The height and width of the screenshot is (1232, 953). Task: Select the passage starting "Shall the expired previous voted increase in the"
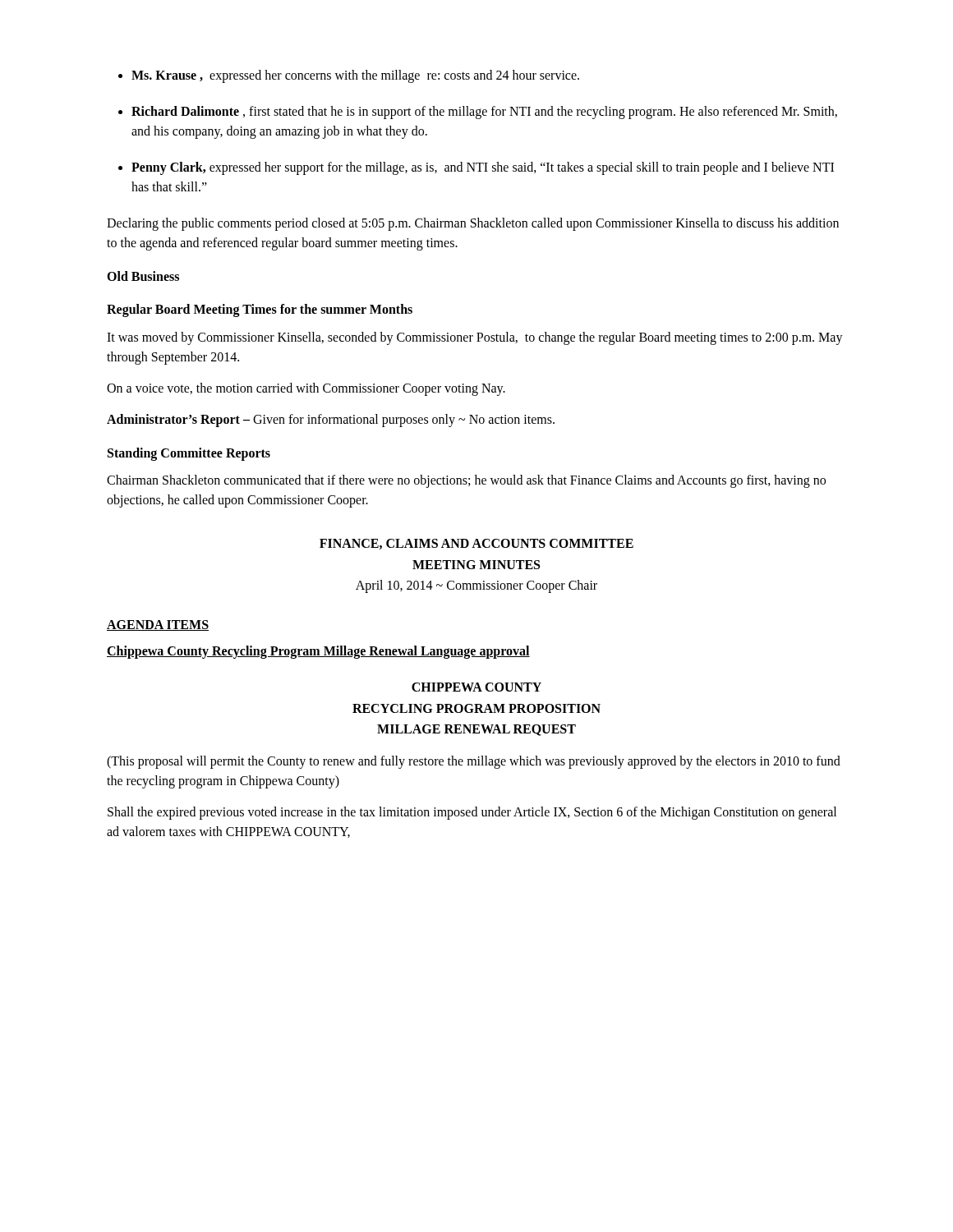click(476, 822)
